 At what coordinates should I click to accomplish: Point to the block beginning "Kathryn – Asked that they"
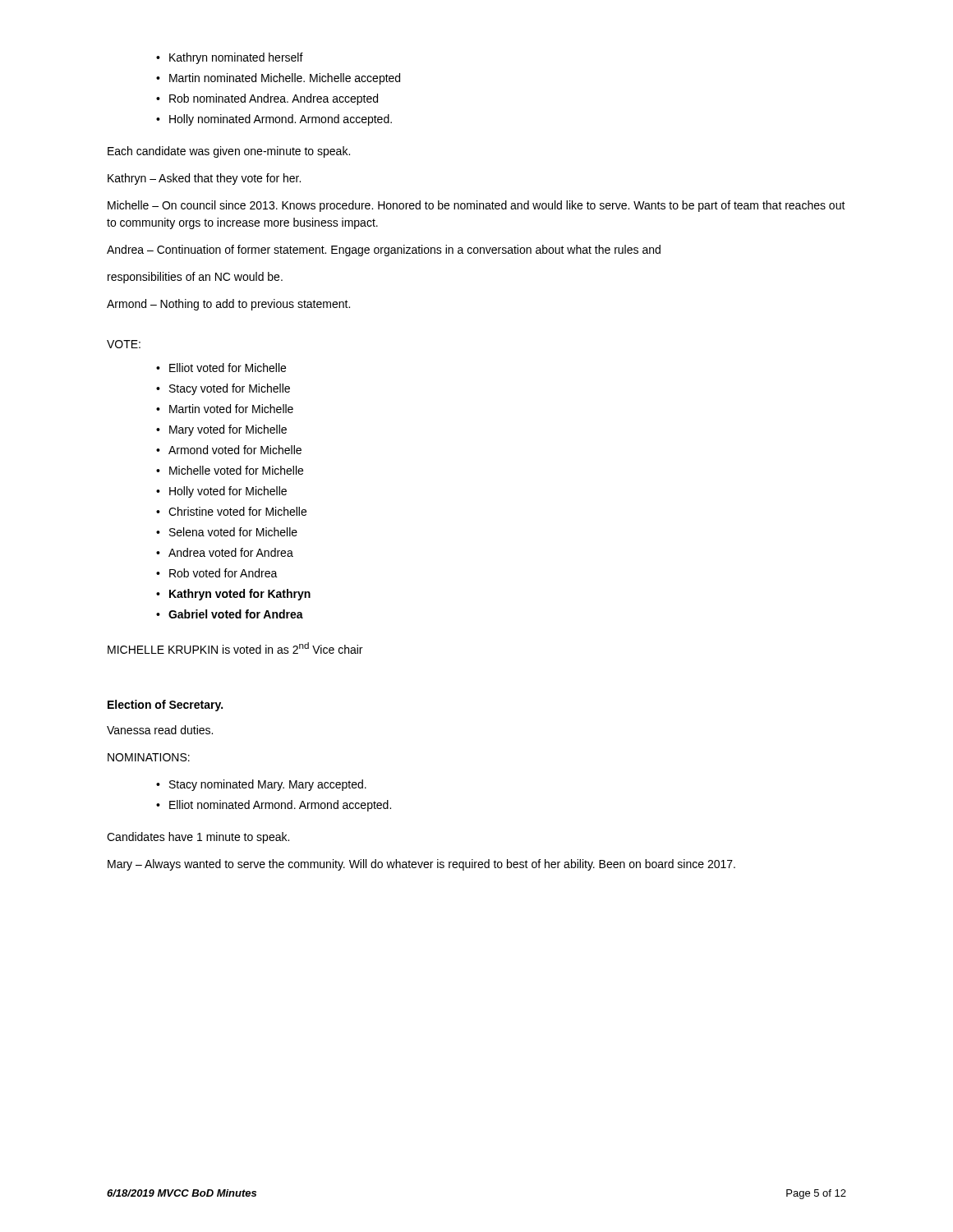coord(204,178)
